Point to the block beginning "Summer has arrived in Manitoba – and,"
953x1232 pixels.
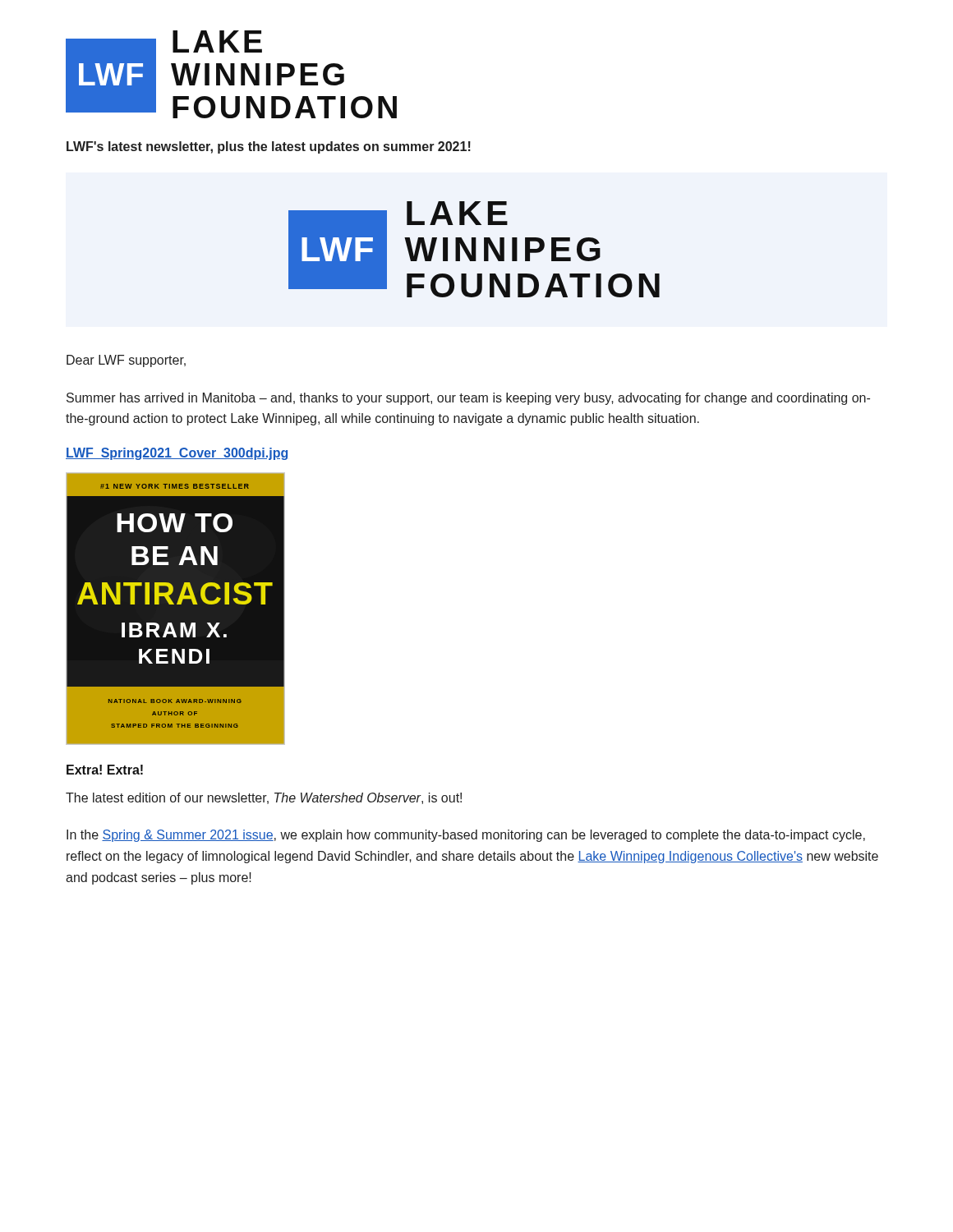(x=468, y=408)
